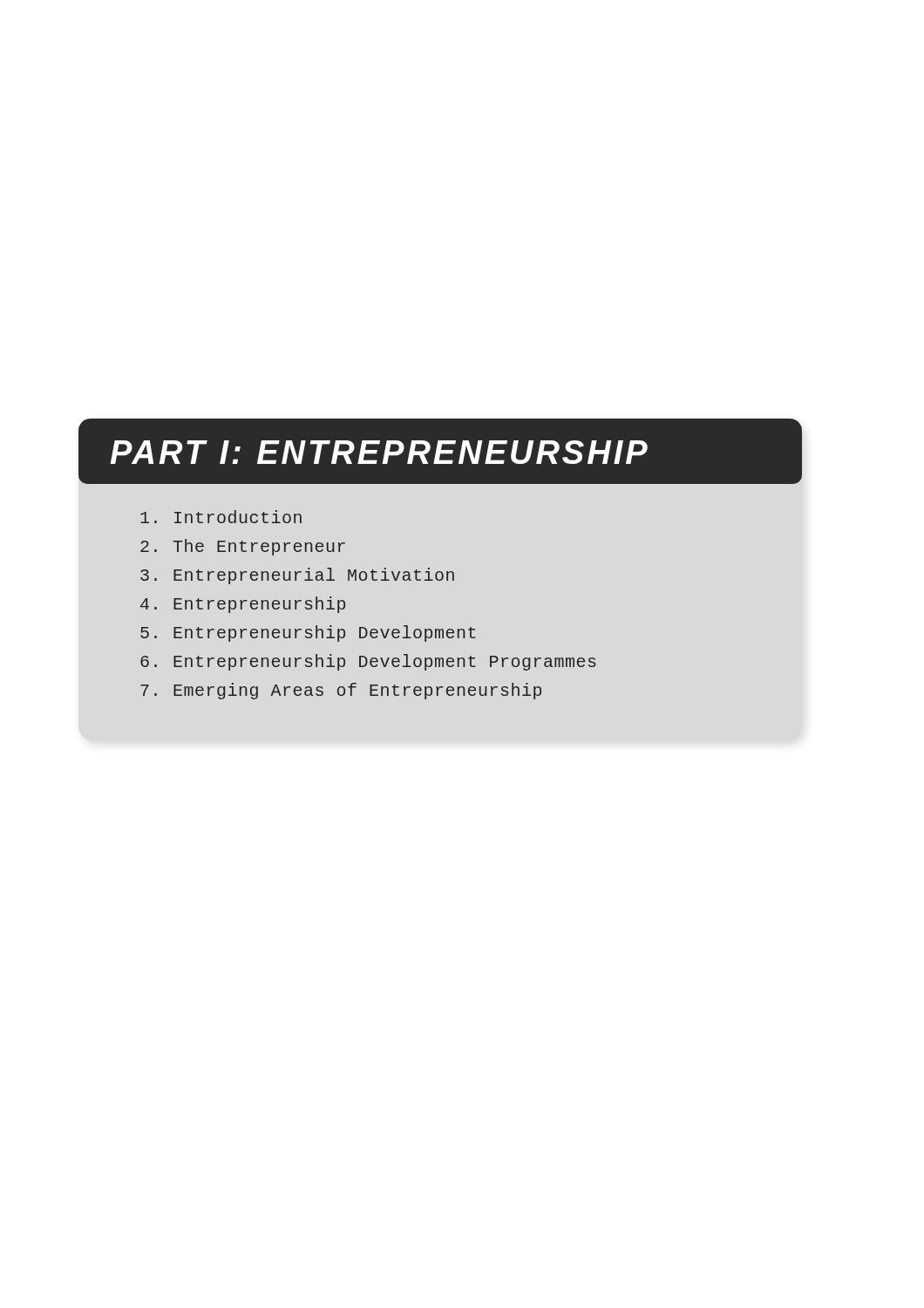Where does it say "7.Emerging Areas of Entrepreneurship"?
The height and width of the screenshot is (1308, 924).
click(341, 691)
